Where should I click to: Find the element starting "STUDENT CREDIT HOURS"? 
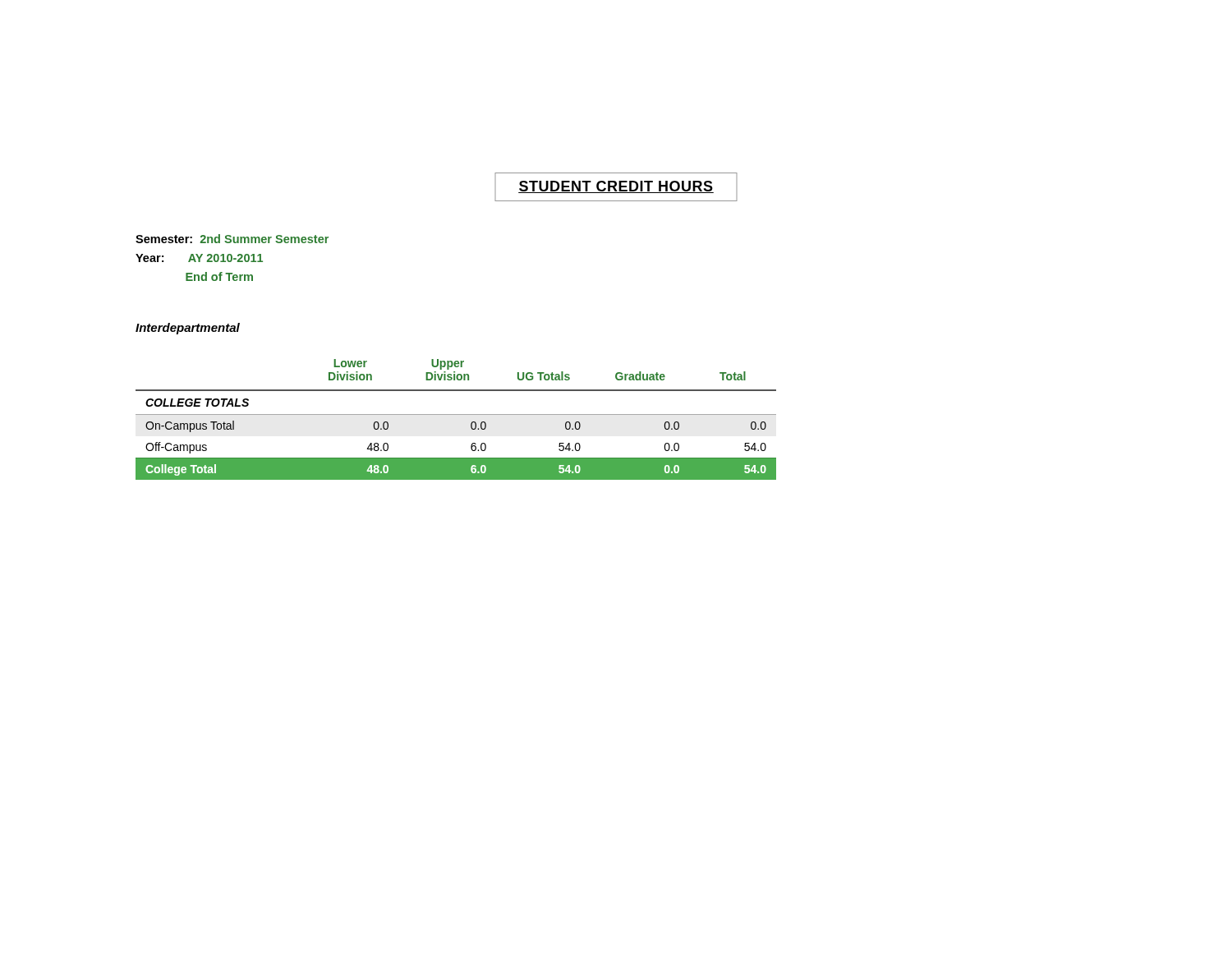[x=616, y=187]
